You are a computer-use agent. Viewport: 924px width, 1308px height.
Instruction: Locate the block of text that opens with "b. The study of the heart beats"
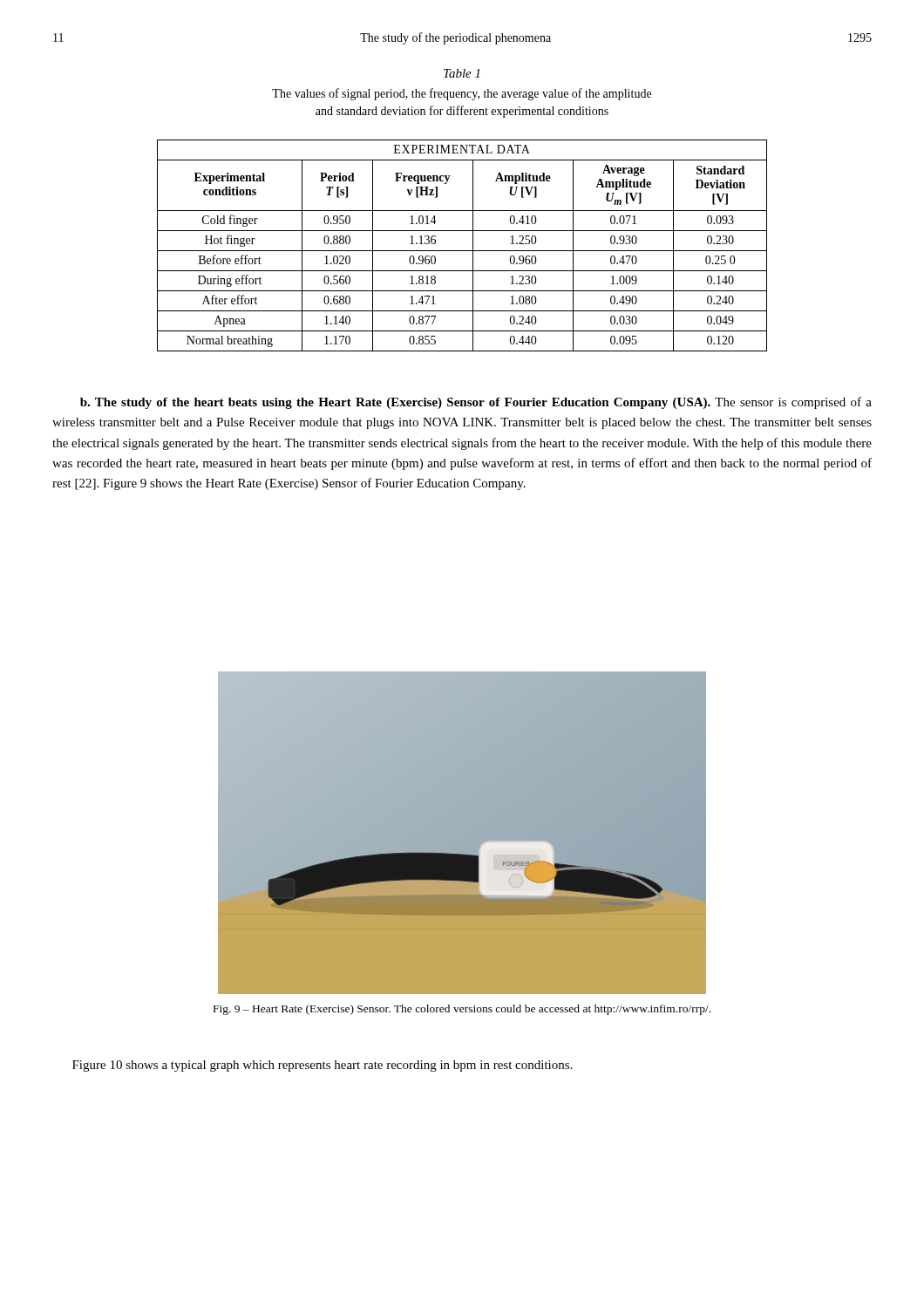point(462,443)
